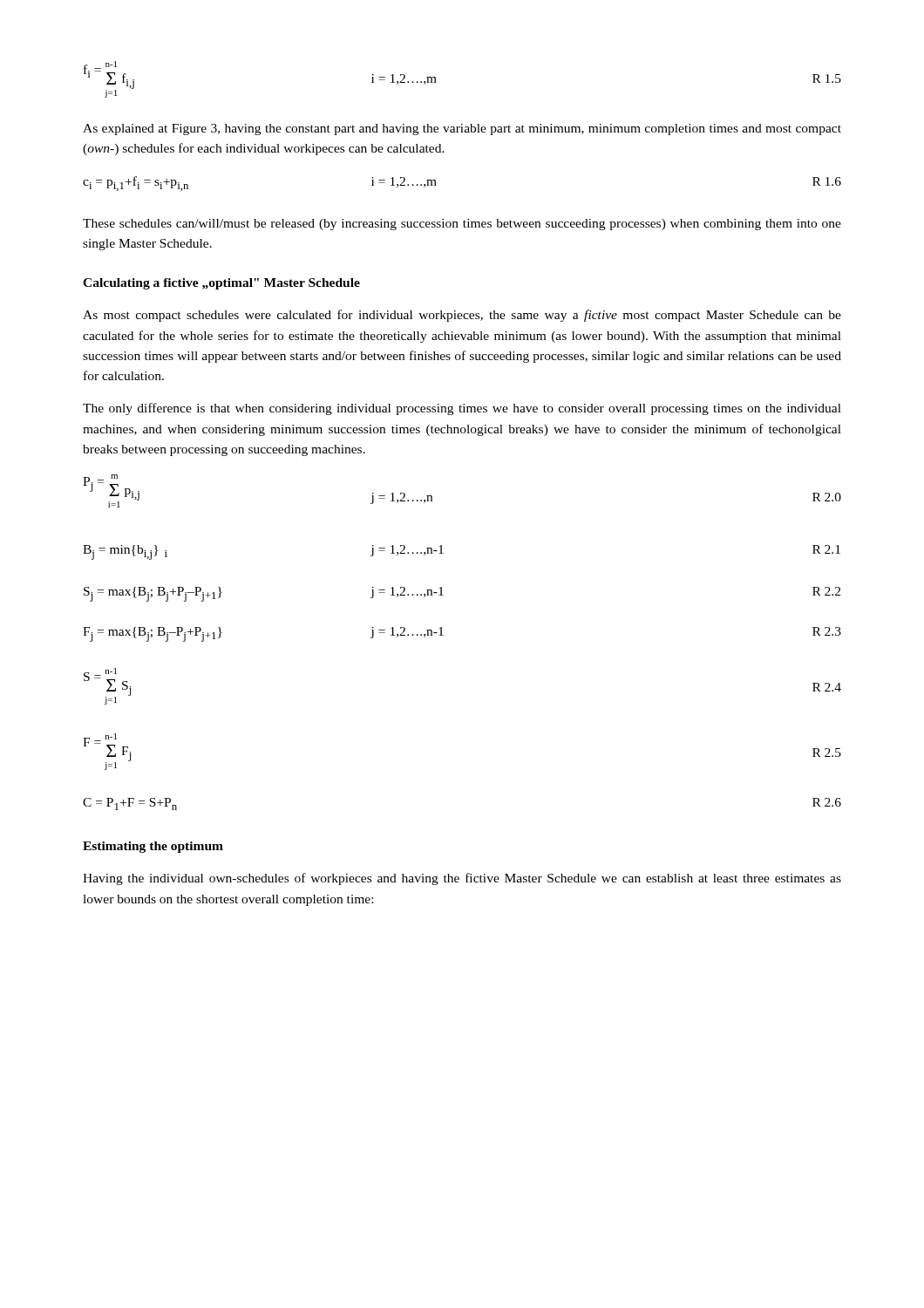Select the region starting "Estimating the optimum"
Screen dimensions: 1308x924
point(153,845)
